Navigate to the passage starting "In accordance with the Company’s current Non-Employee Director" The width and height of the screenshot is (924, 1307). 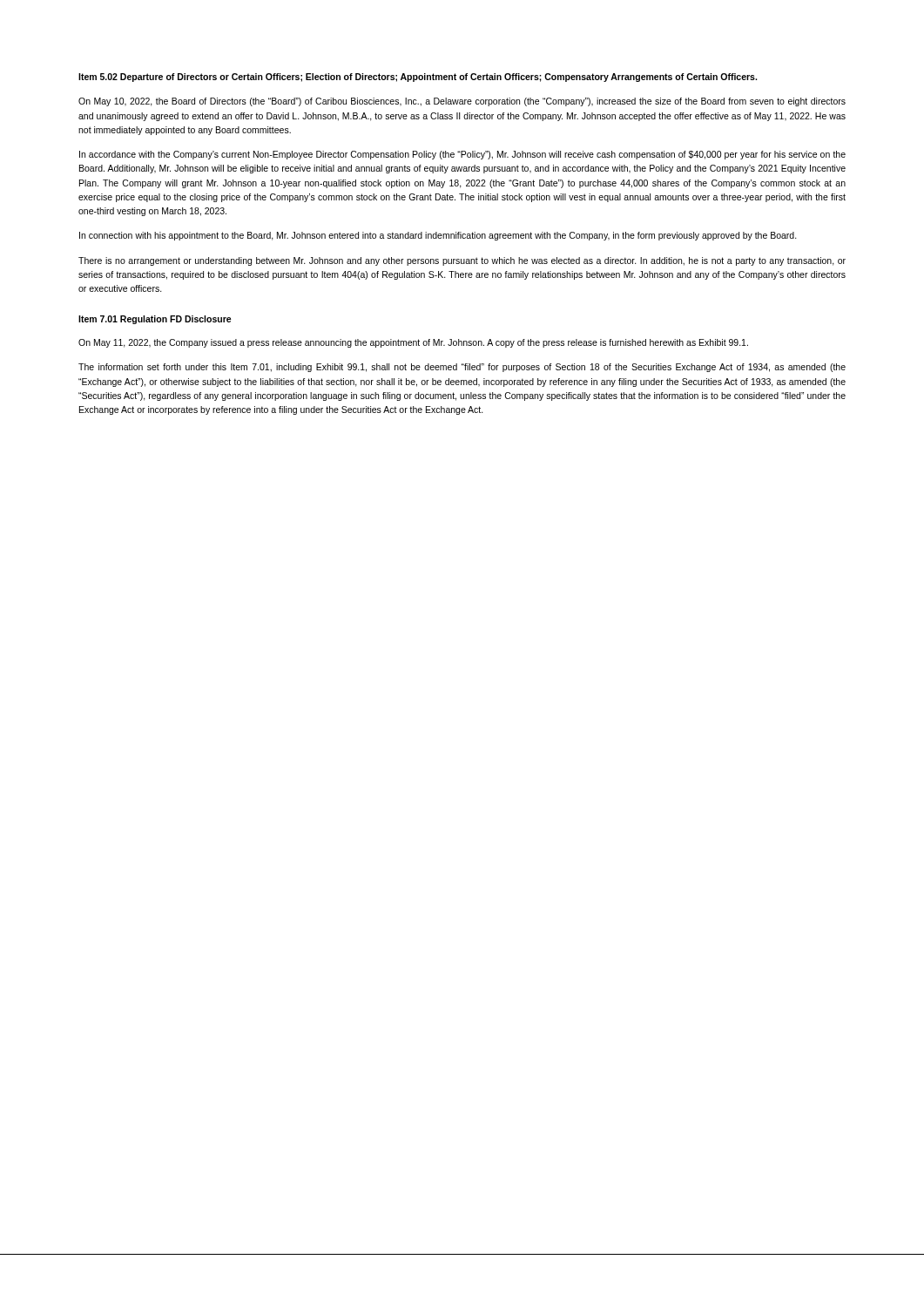462,183
